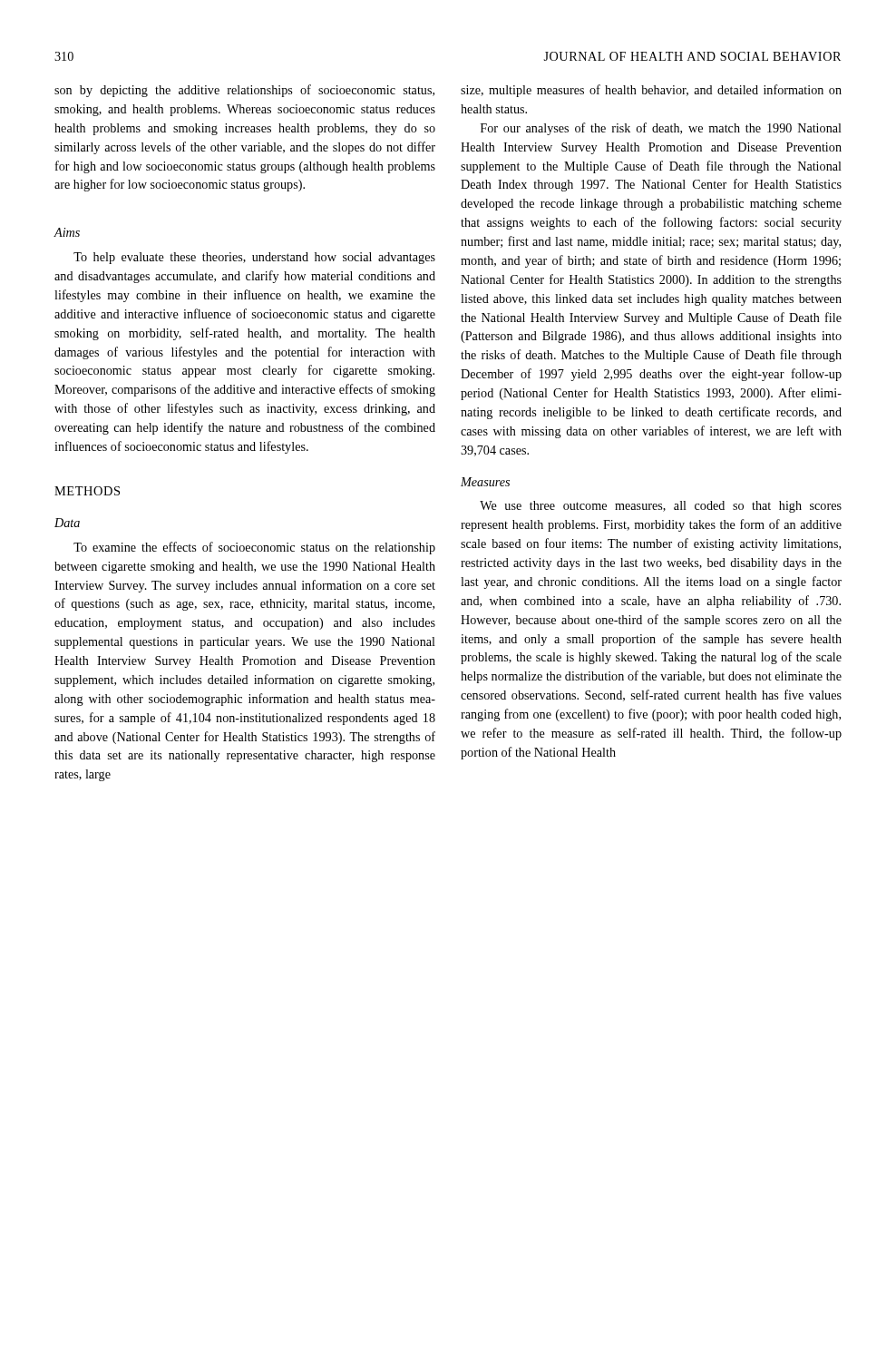Select the text starting "size, multiple measures of health"
This screenshot has height=1361, width=896.
pos(651,270)
